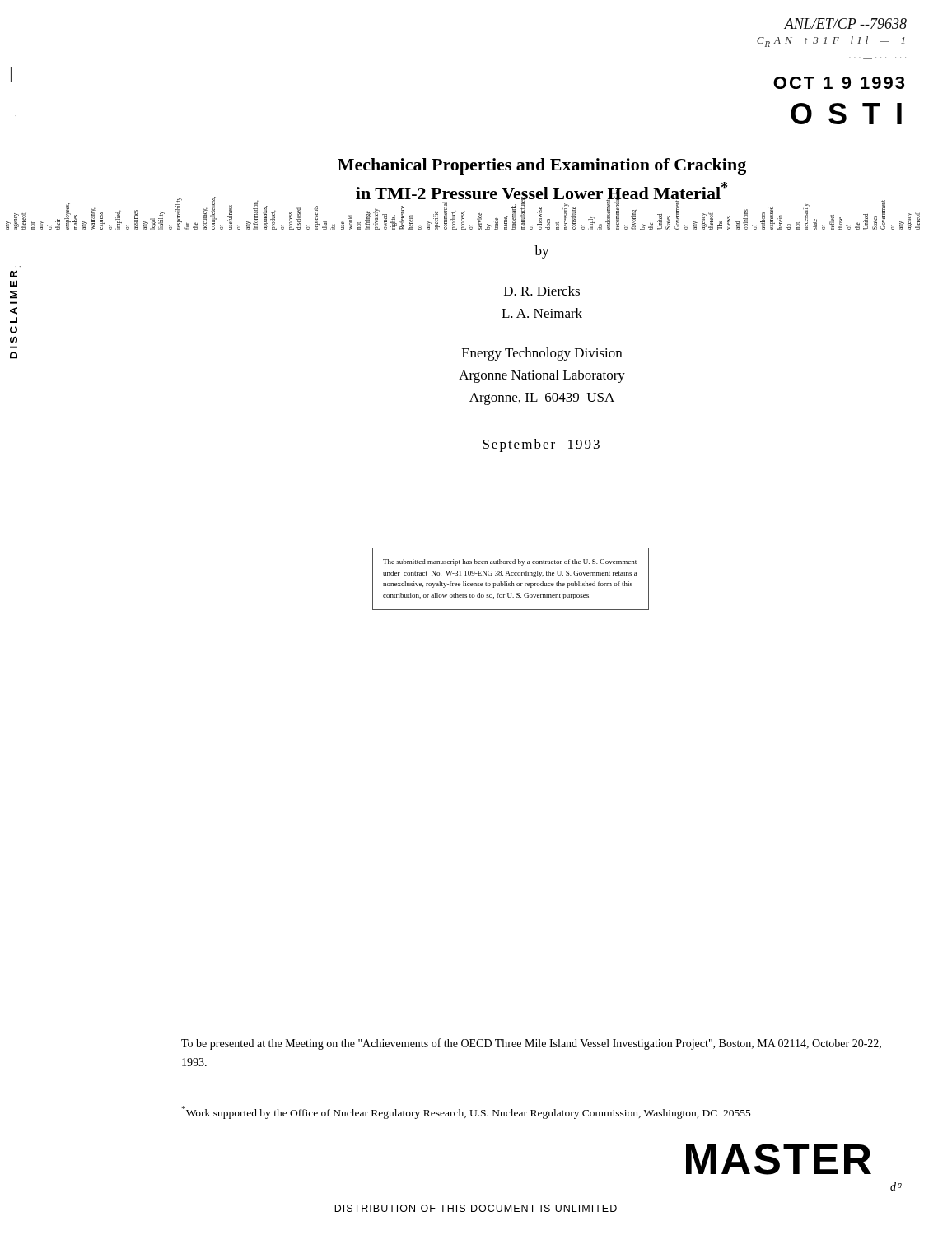The height and width of the screenshot is (1235, 952).
Task: Click on the passage starting "Mechanical Properties and Examination"
Action: [x=542, y=179]
